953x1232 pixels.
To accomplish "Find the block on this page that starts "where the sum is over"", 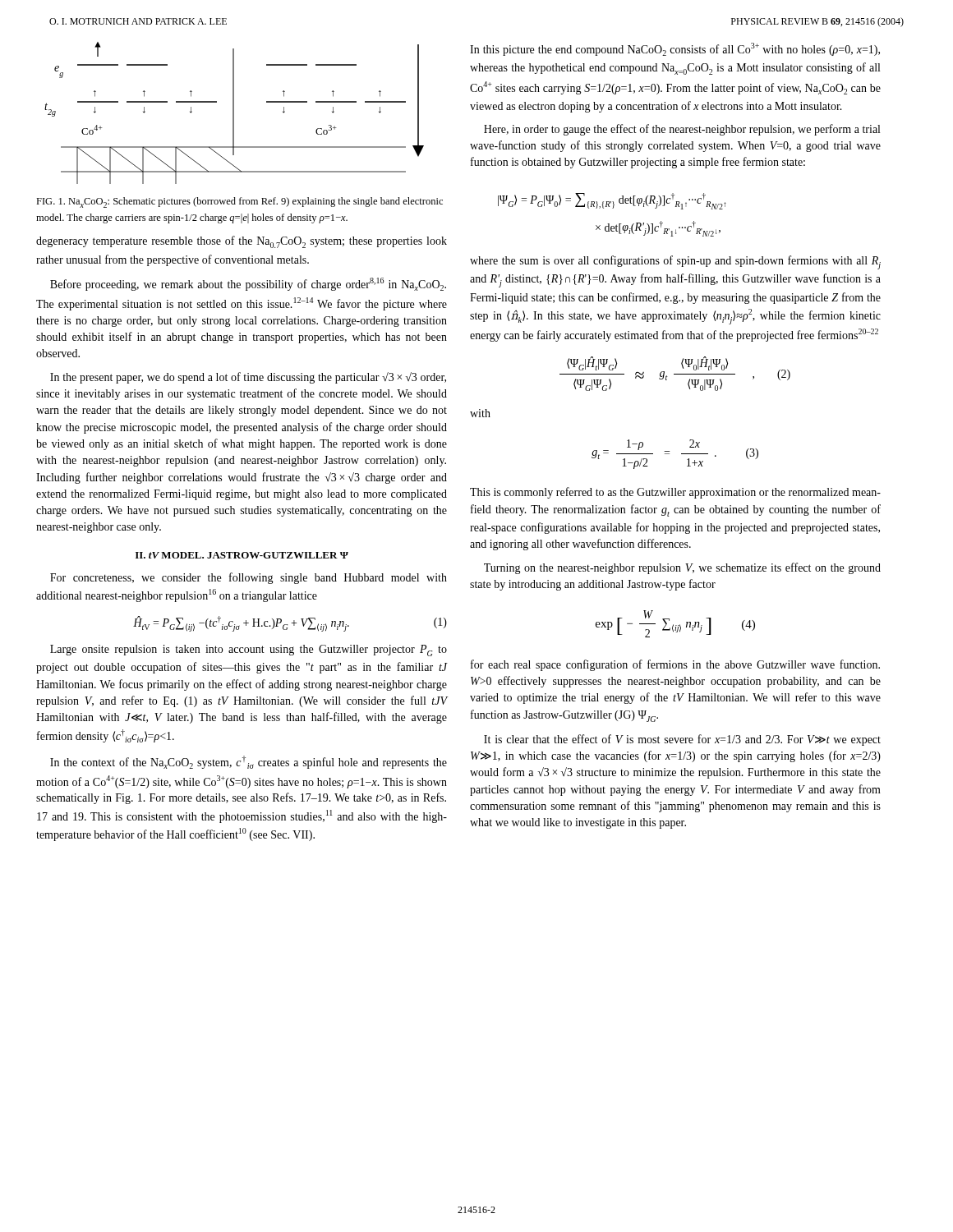I will [675, 298].
